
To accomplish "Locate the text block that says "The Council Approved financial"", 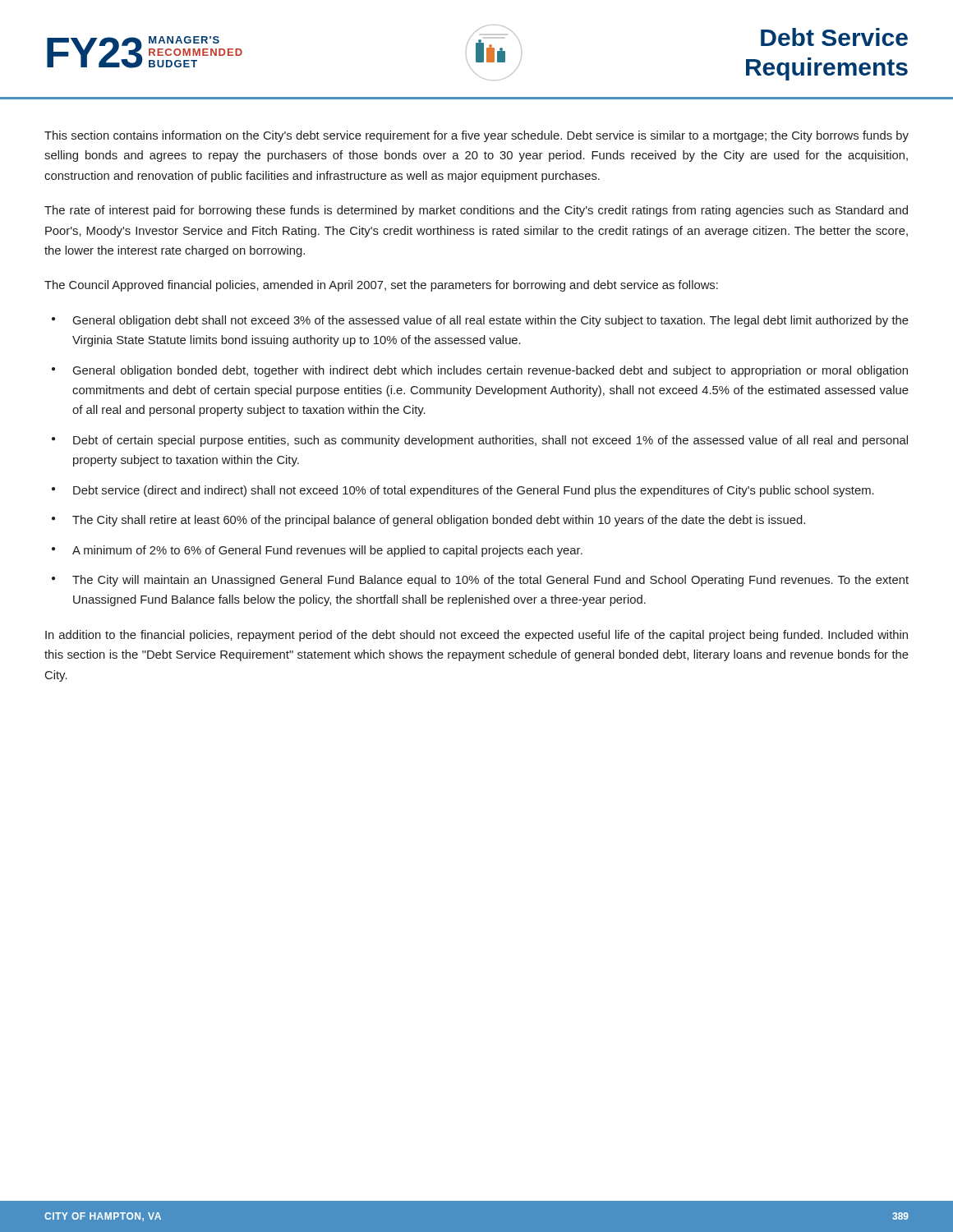I will (x=476, y=286).
